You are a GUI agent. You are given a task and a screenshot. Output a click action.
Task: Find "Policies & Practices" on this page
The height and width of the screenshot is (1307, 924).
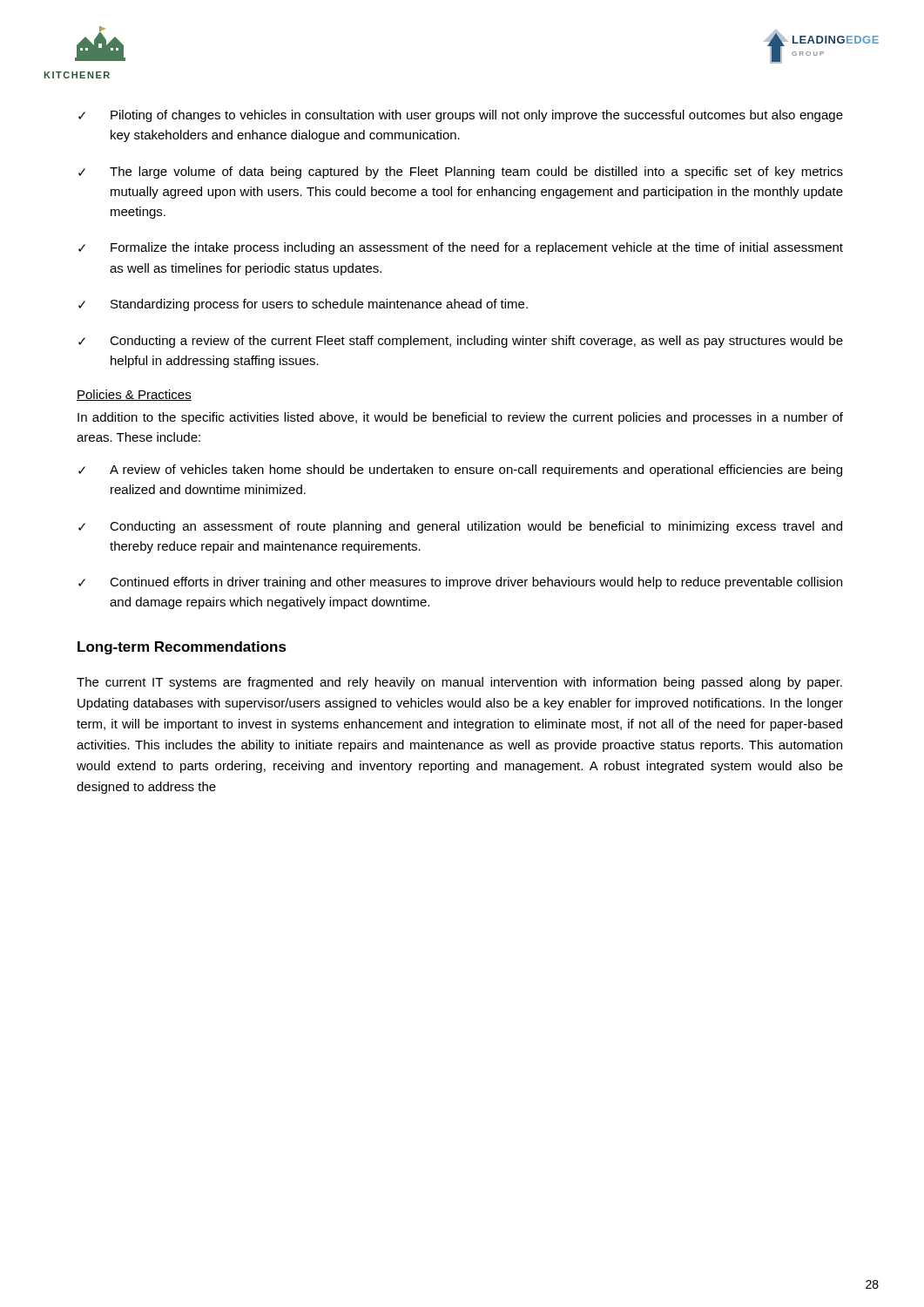(134, 394)
